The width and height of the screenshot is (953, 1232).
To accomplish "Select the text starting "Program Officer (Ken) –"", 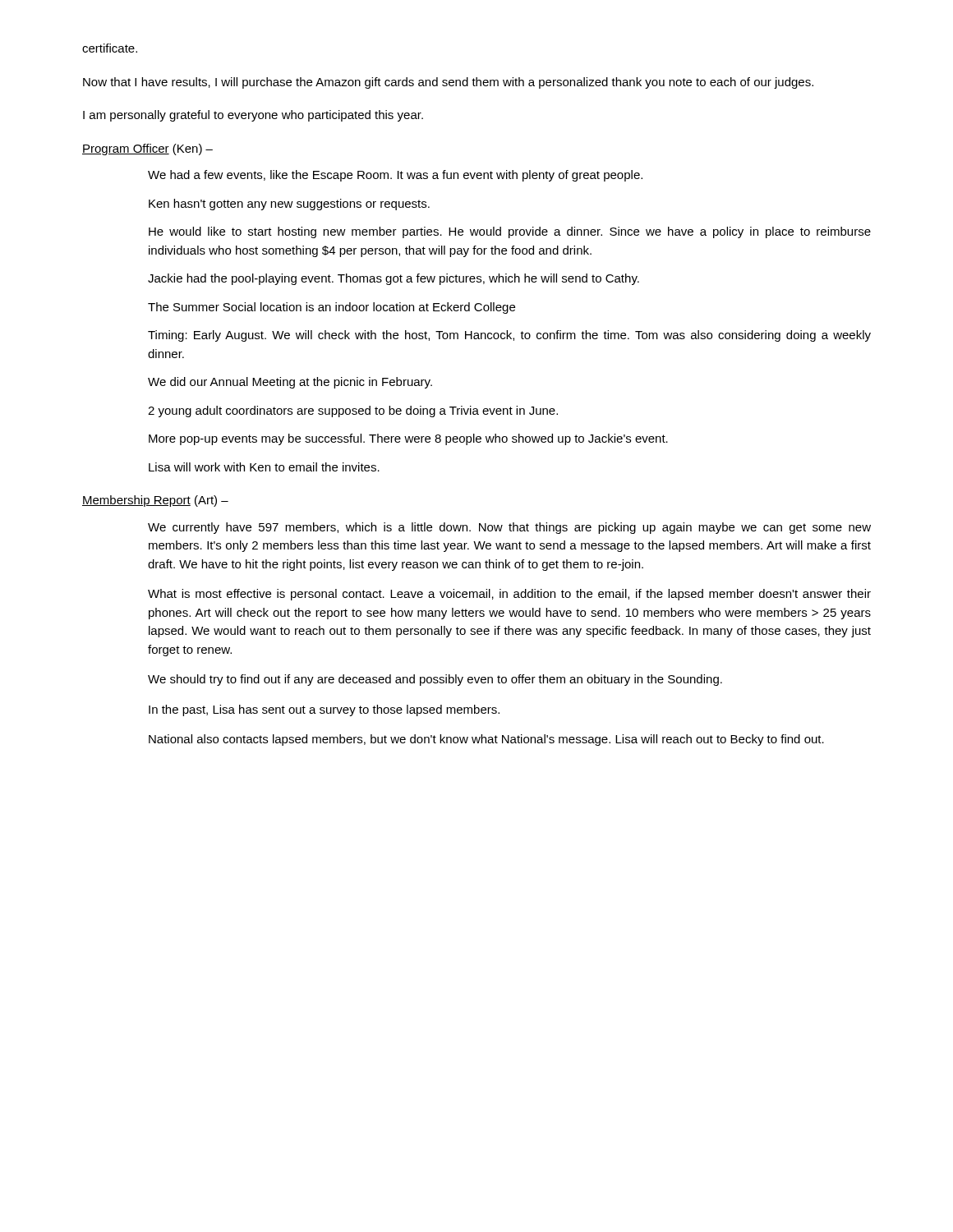I will tap(147, 148).
